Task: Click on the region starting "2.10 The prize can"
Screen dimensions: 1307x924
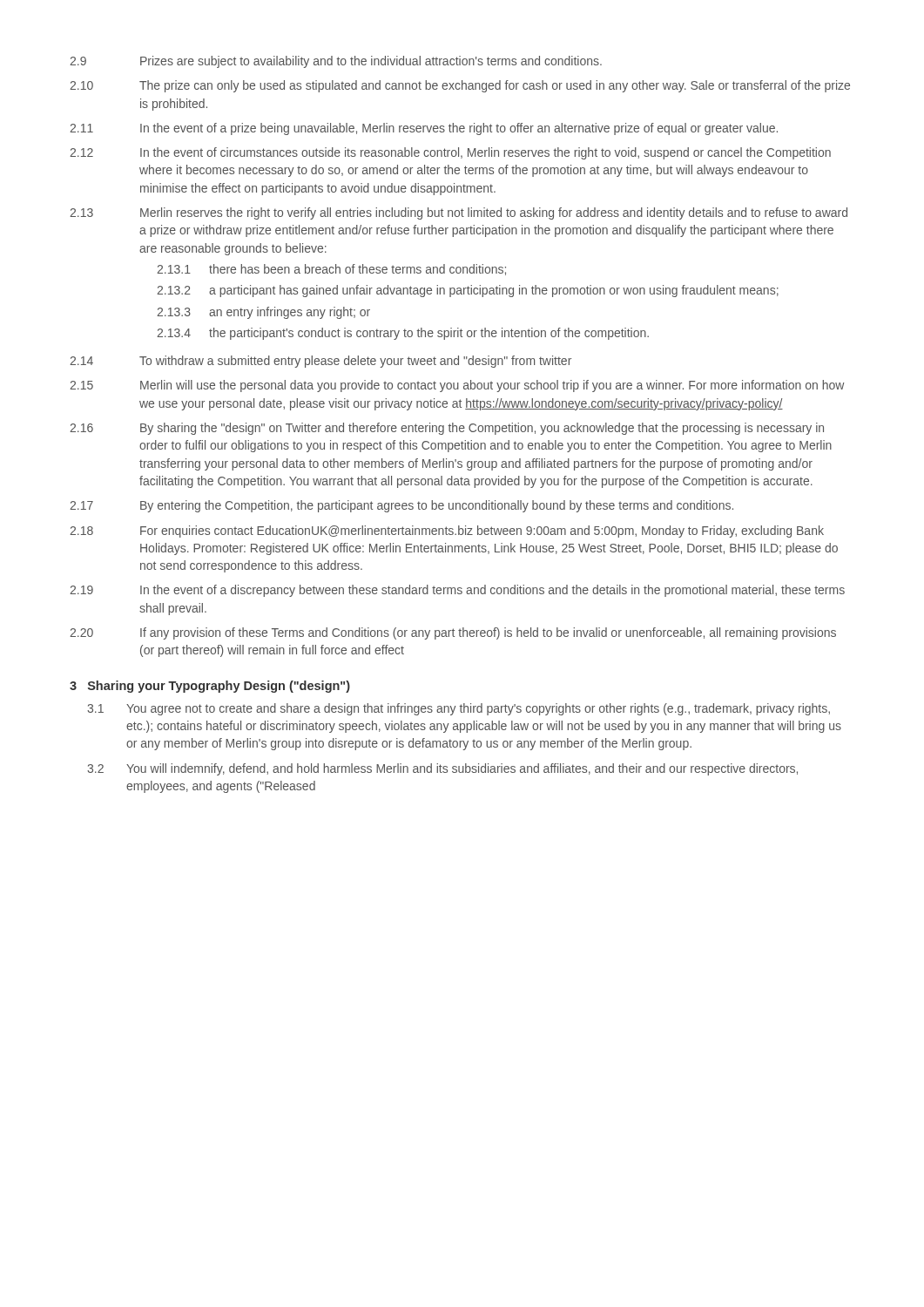Action: pos(462,95)
